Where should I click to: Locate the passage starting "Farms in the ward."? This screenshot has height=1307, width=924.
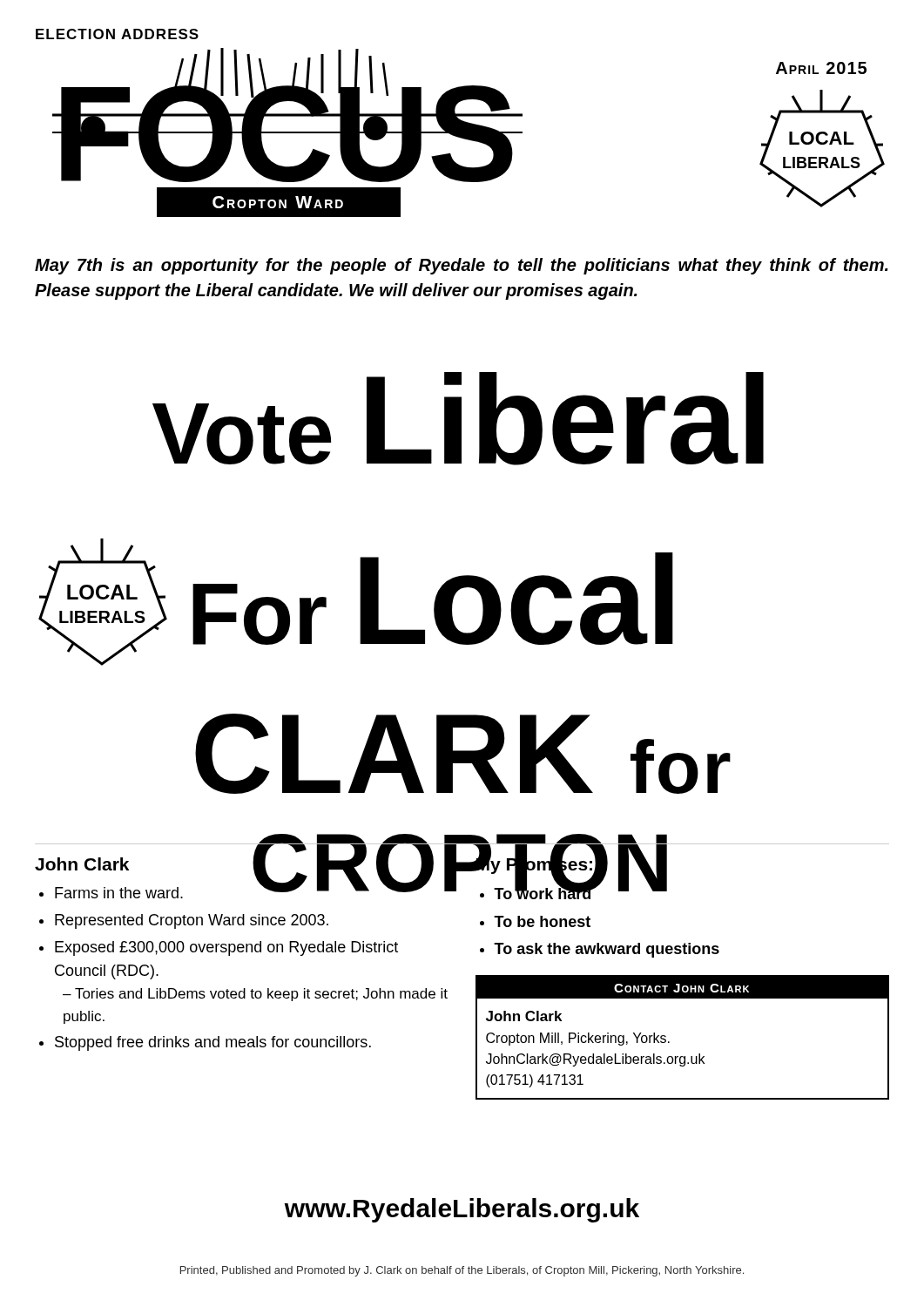point(119,893)
